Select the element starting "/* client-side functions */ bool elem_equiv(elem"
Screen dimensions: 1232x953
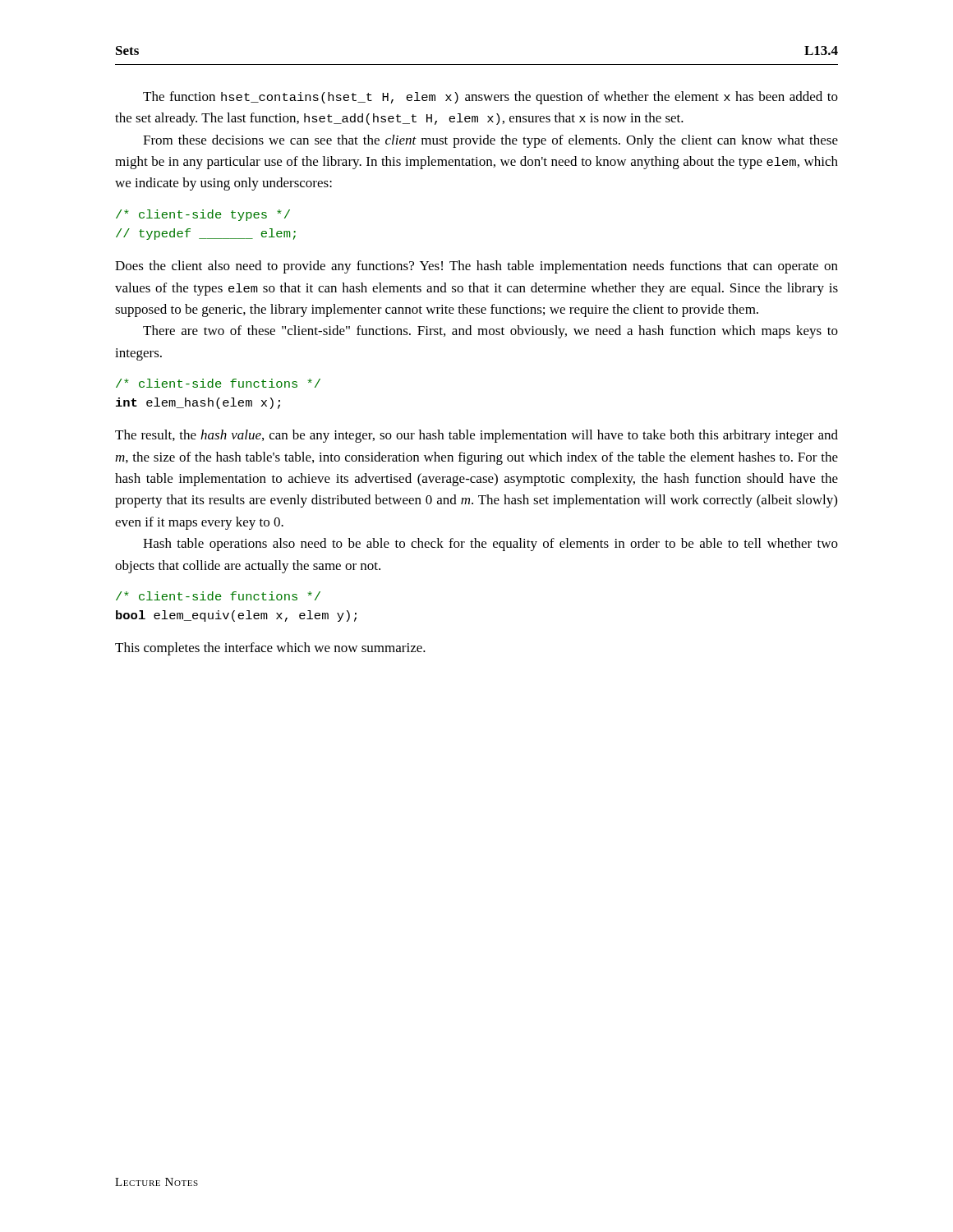218,596
